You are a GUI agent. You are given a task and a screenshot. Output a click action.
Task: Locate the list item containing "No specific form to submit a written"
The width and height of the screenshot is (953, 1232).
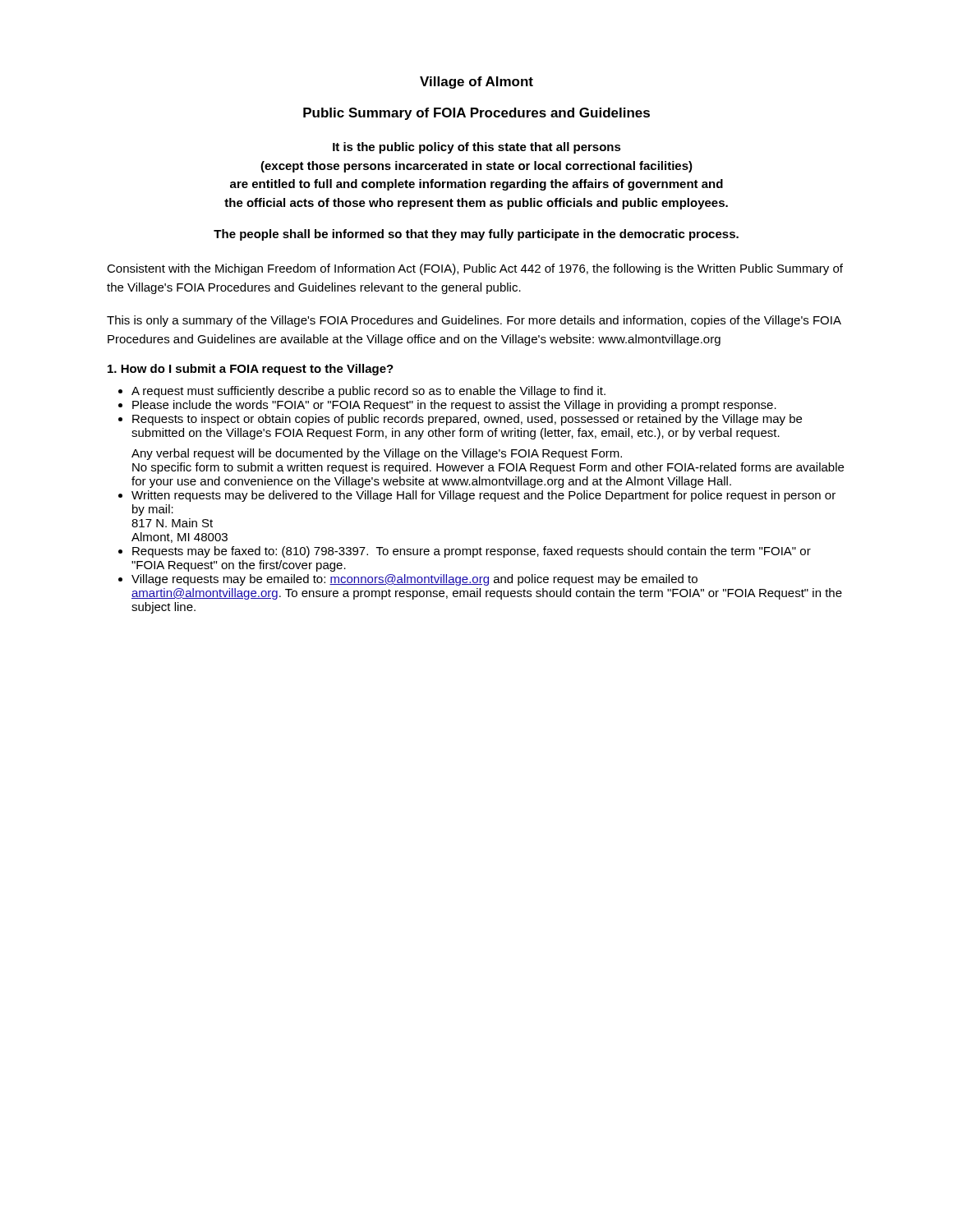point(489,474)
